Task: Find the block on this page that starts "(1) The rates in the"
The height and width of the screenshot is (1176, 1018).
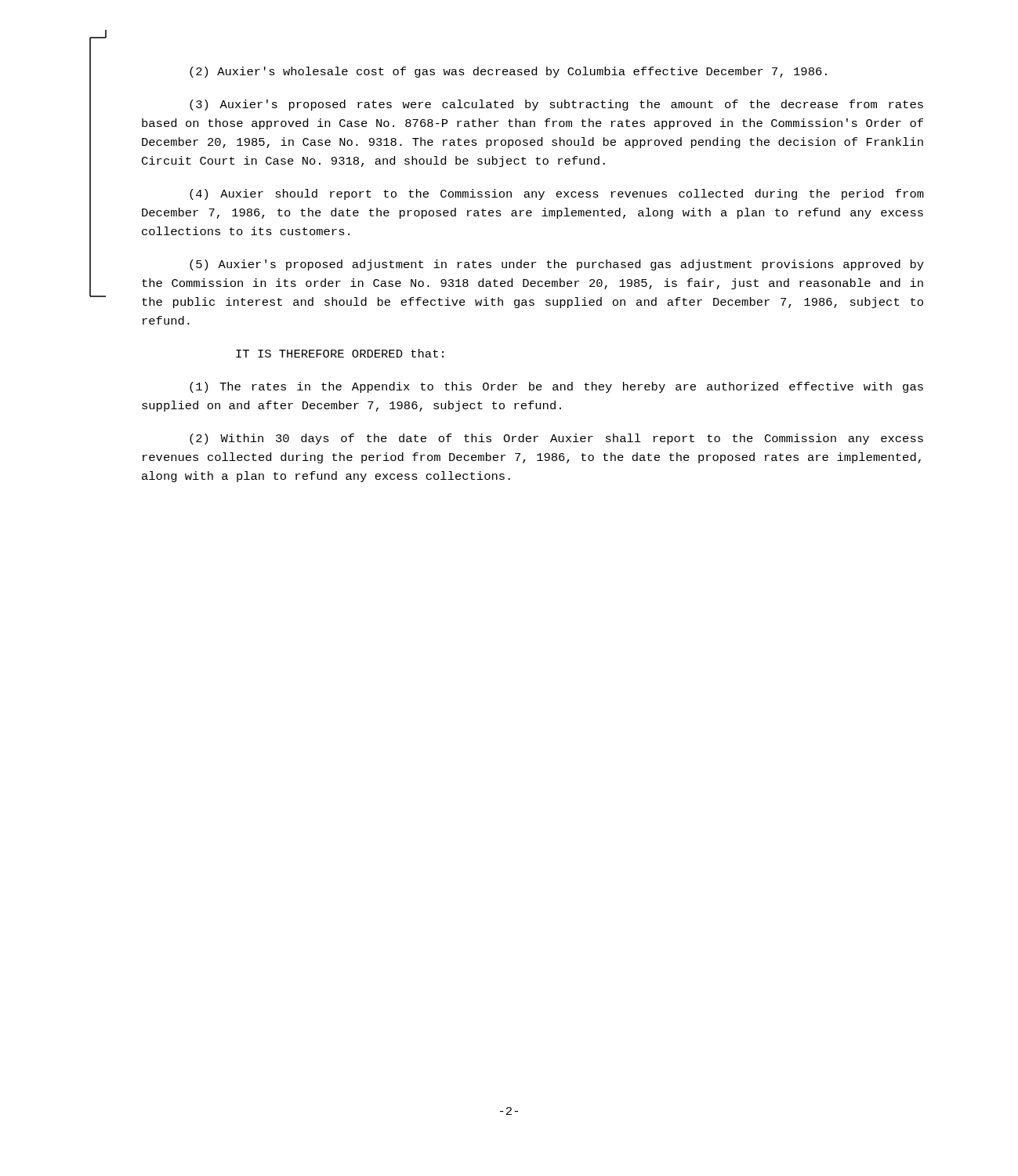Action: click(x=533, y=397)
